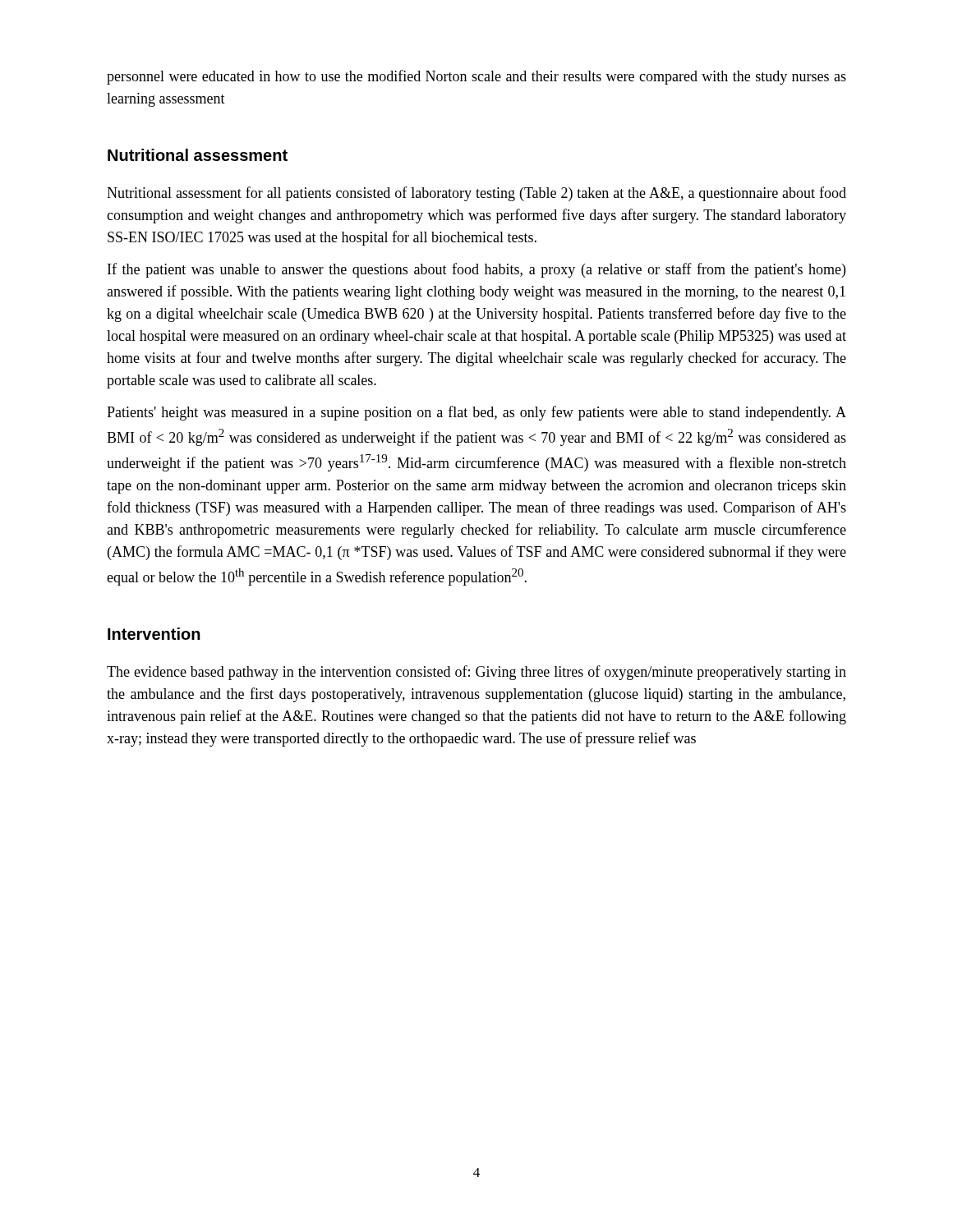Screen dimensions: 1232x953
Task: Locate the text starting "personnel were educated in how to"
Action: click(x=476, y=88)
